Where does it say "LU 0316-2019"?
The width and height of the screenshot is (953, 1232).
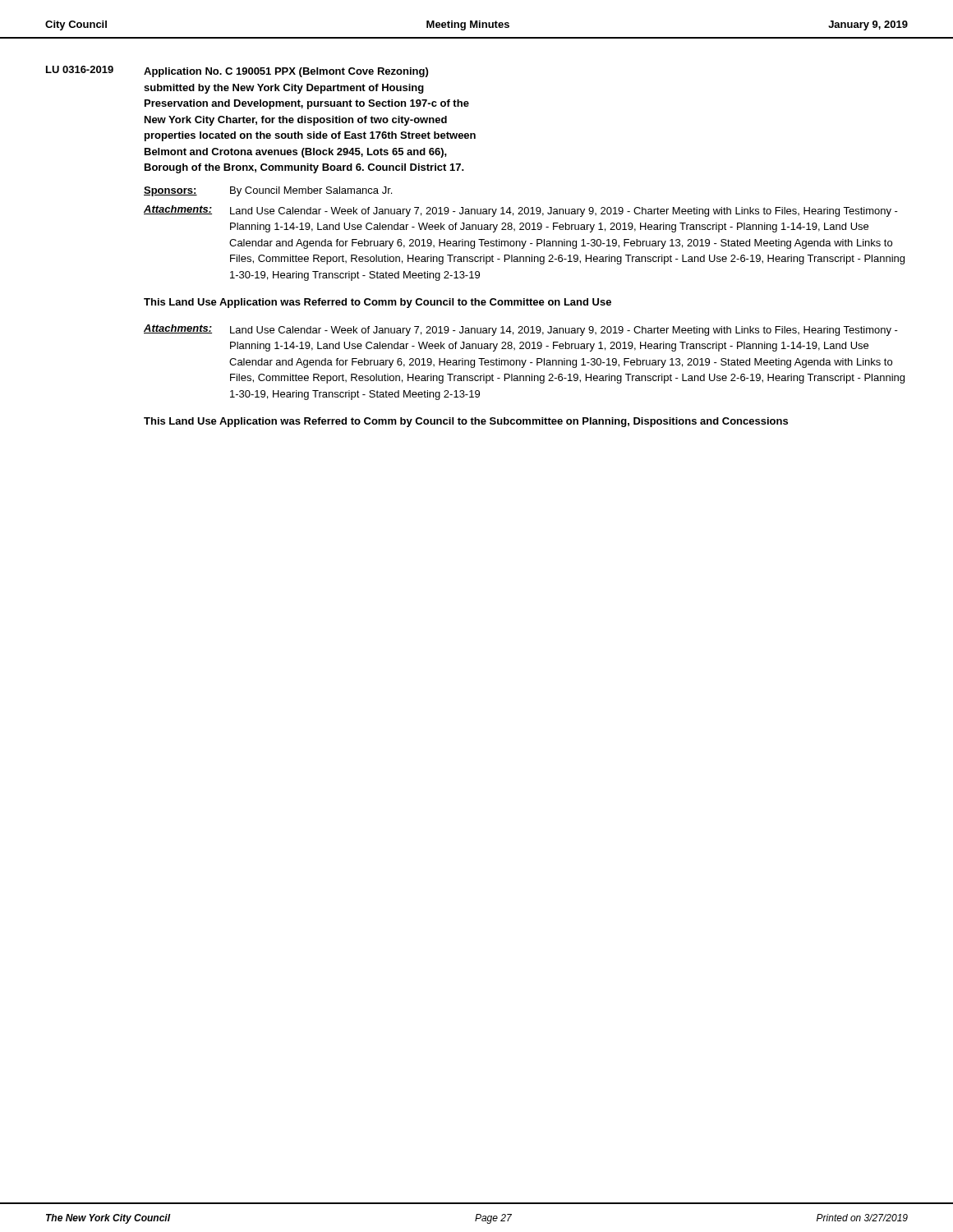[x=79, y=69]
